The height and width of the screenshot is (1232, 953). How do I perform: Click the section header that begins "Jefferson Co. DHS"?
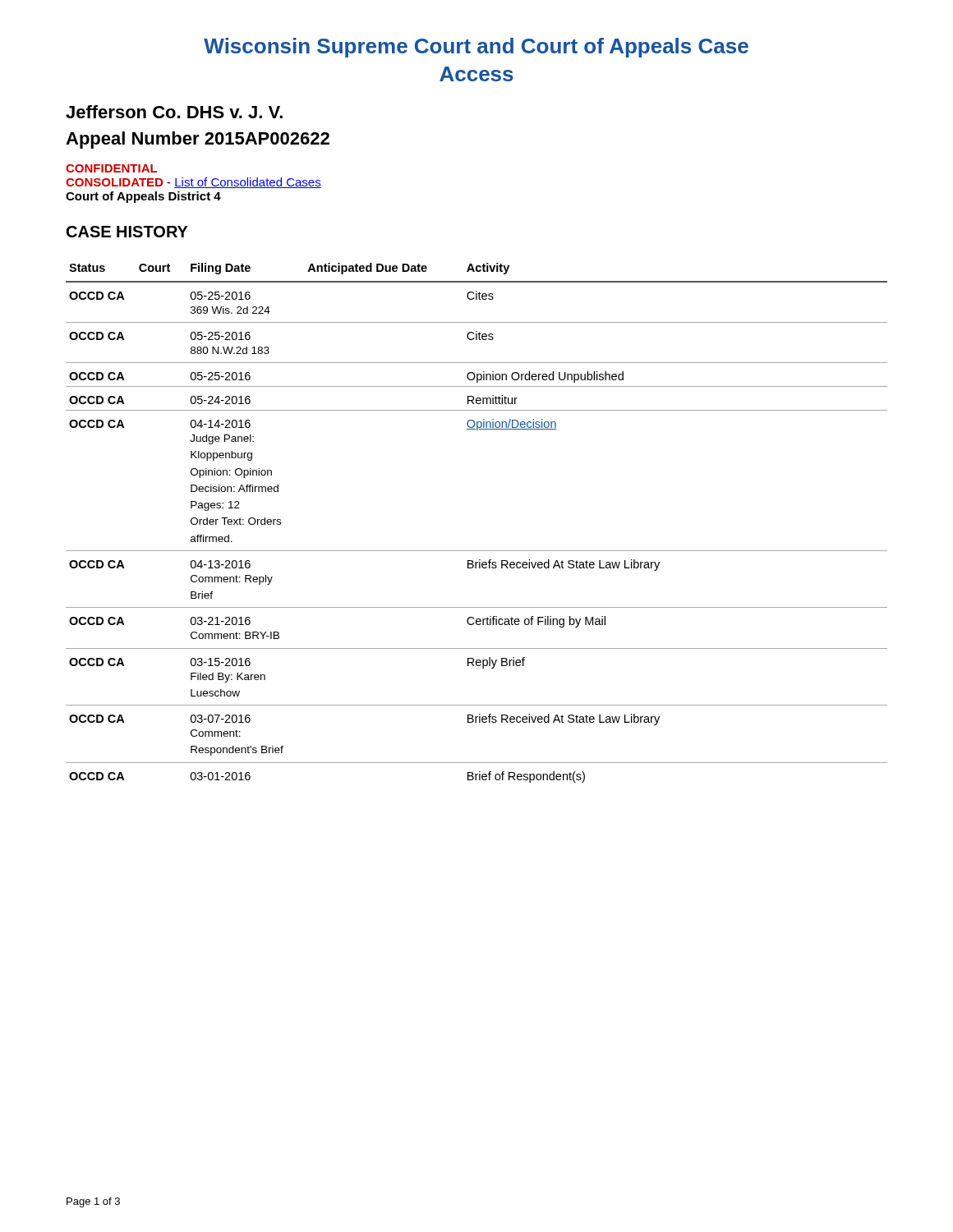[x=174, y=112]
